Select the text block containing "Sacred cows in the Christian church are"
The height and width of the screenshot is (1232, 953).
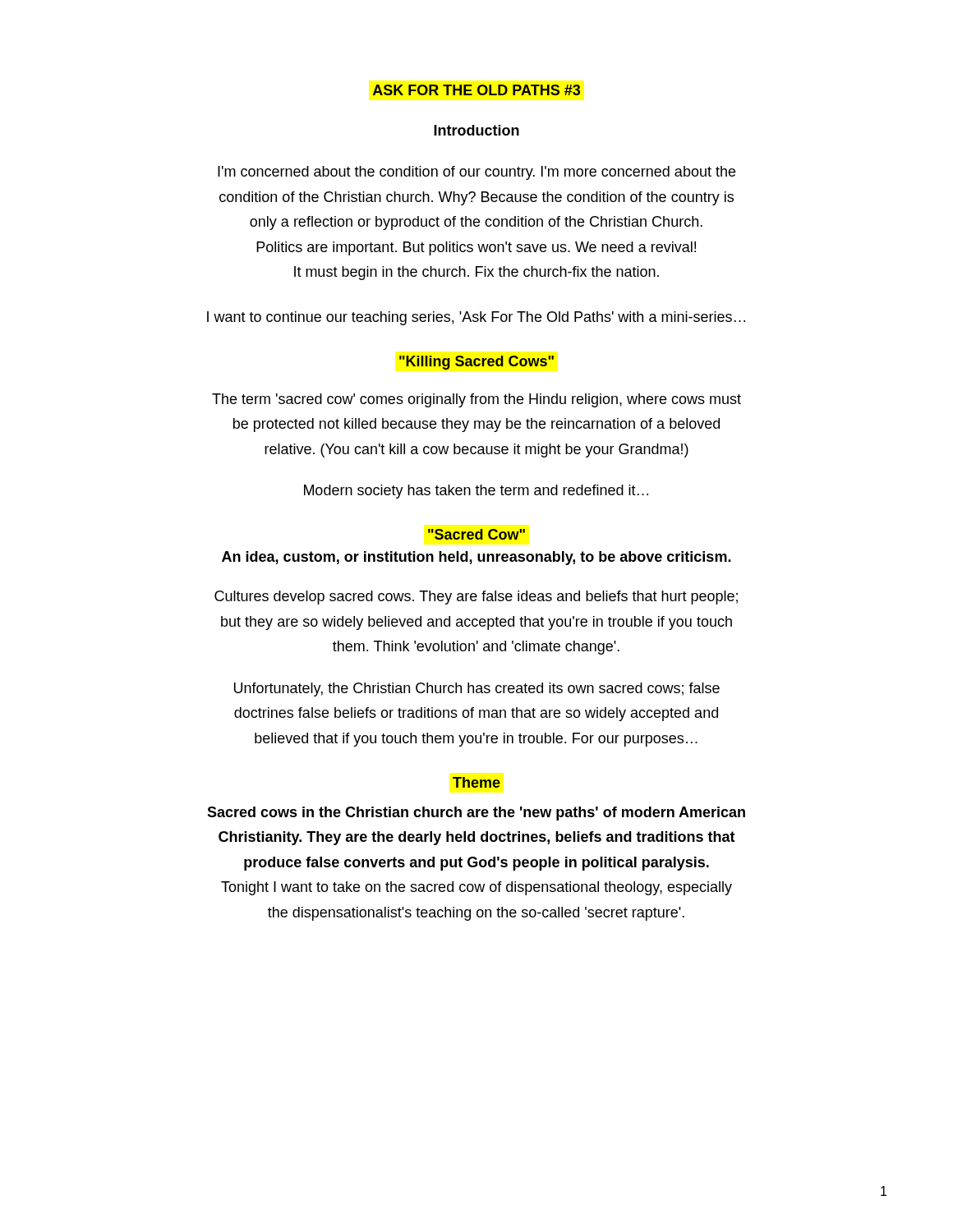click(x=476, y=862)
